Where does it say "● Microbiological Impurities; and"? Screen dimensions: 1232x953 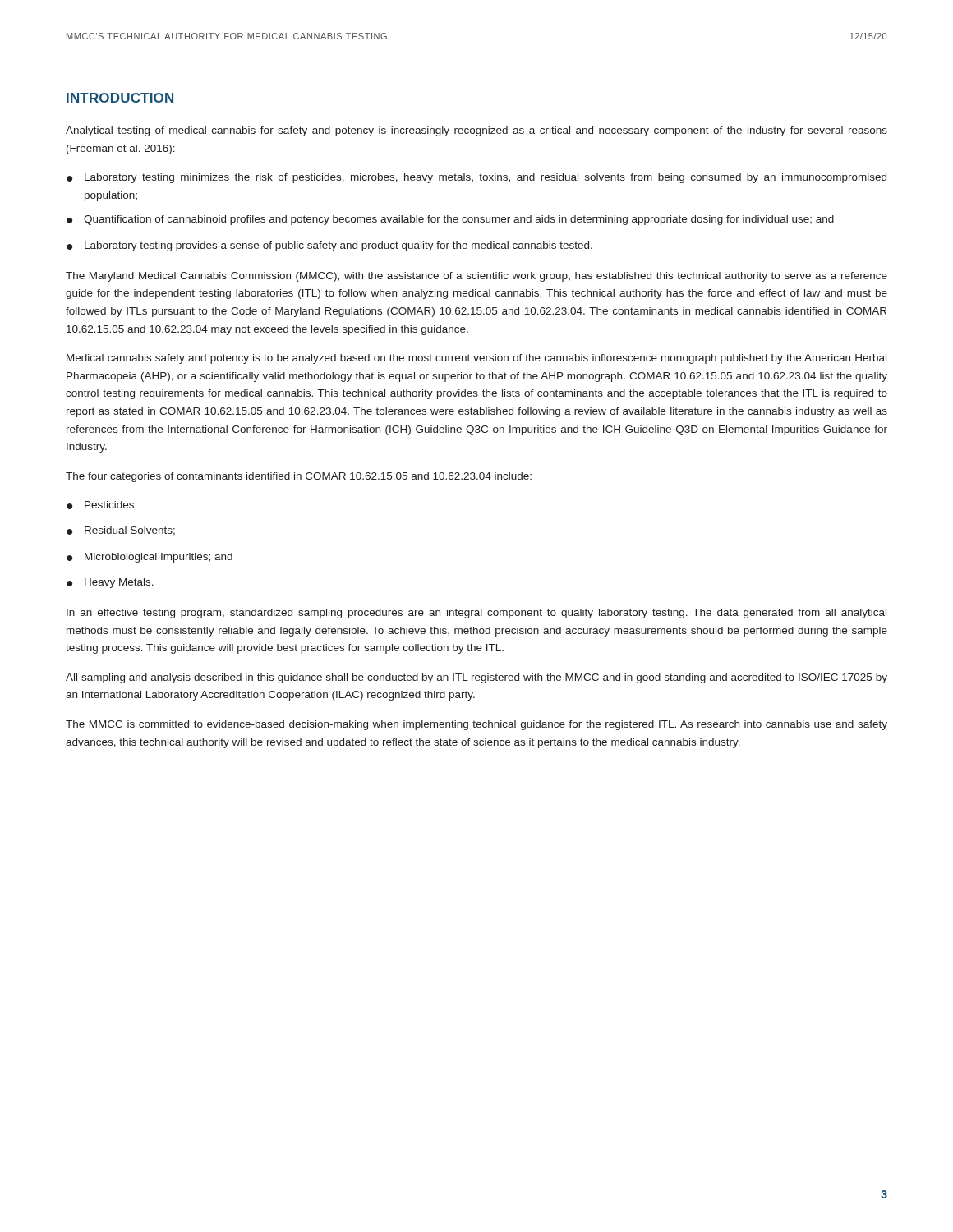(x=149, y=557)
